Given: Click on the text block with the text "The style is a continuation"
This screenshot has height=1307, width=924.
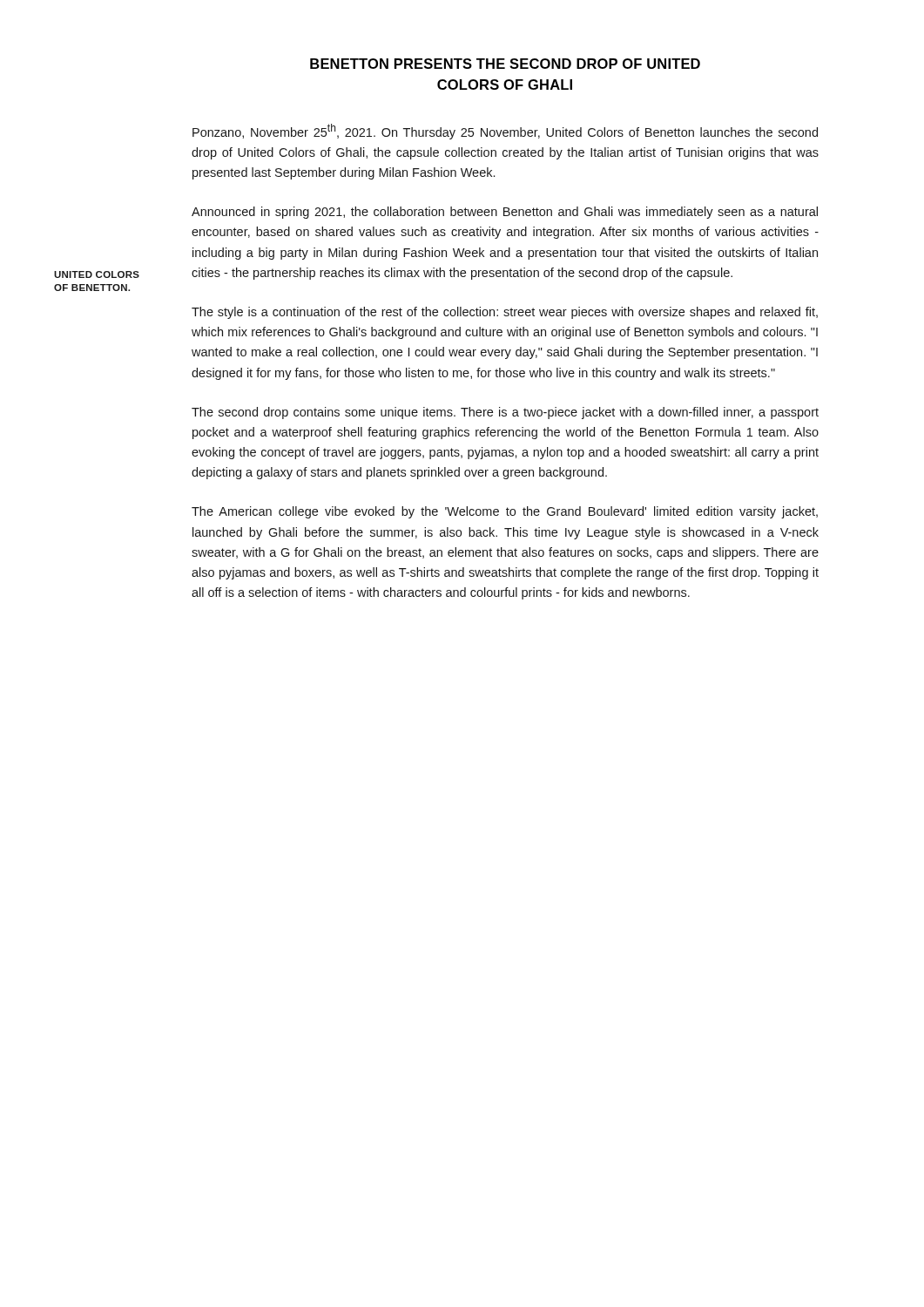Looking at the screenshot, I should click(x=505, y=342).
